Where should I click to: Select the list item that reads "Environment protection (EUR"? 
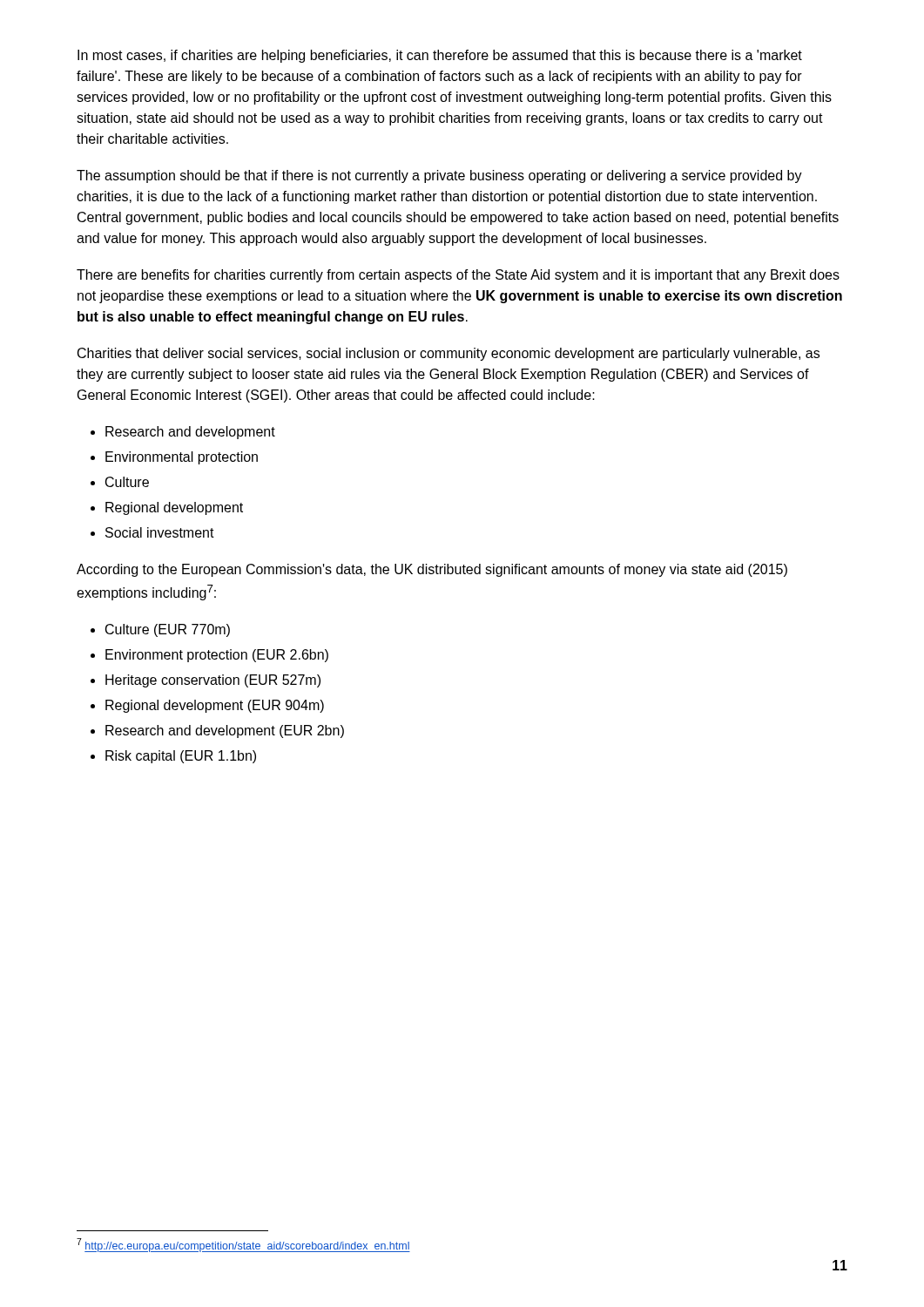(209, 656)
